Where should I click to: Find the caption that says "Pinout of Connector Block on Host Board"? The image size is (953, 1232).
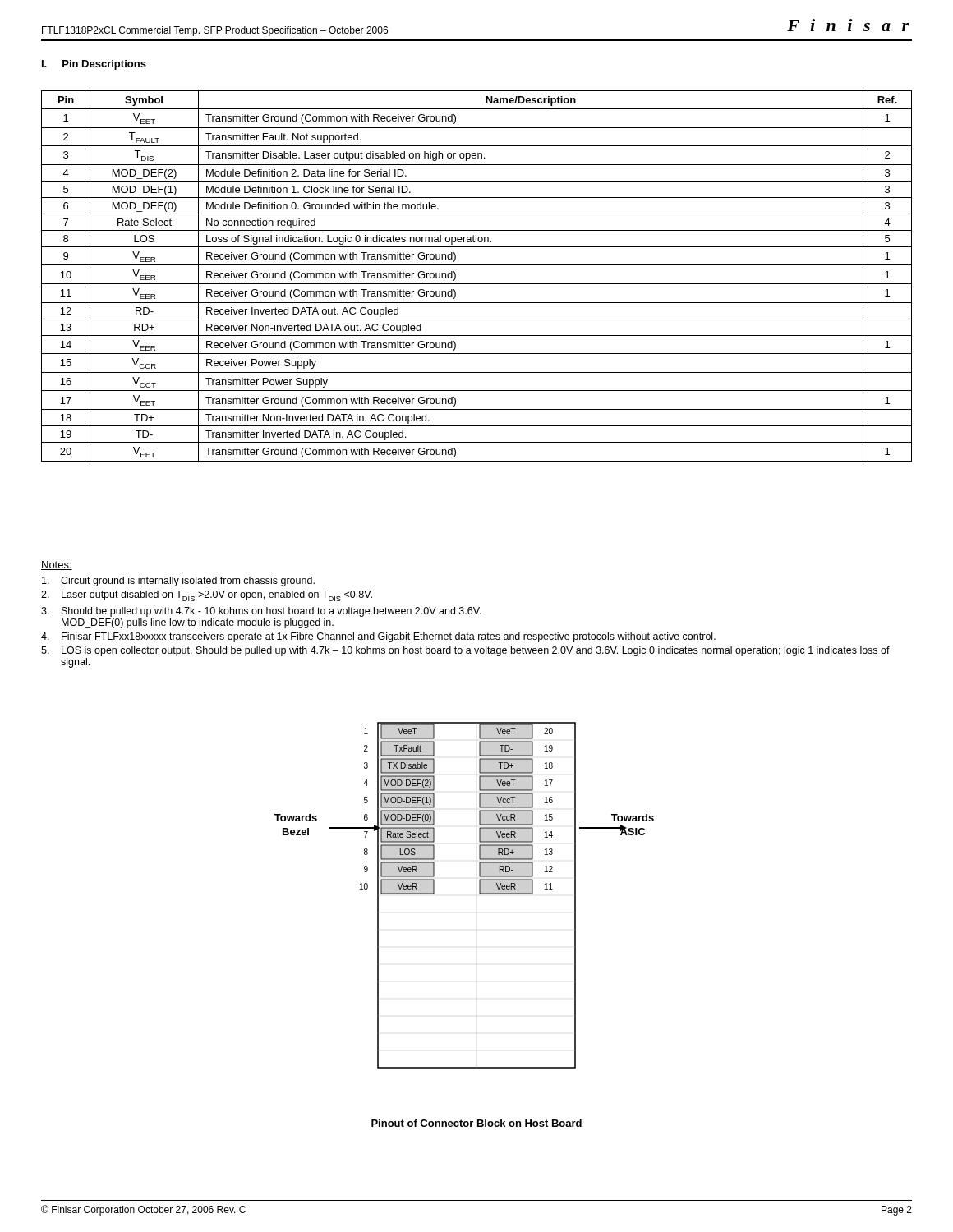click(x=476, y=1123)
